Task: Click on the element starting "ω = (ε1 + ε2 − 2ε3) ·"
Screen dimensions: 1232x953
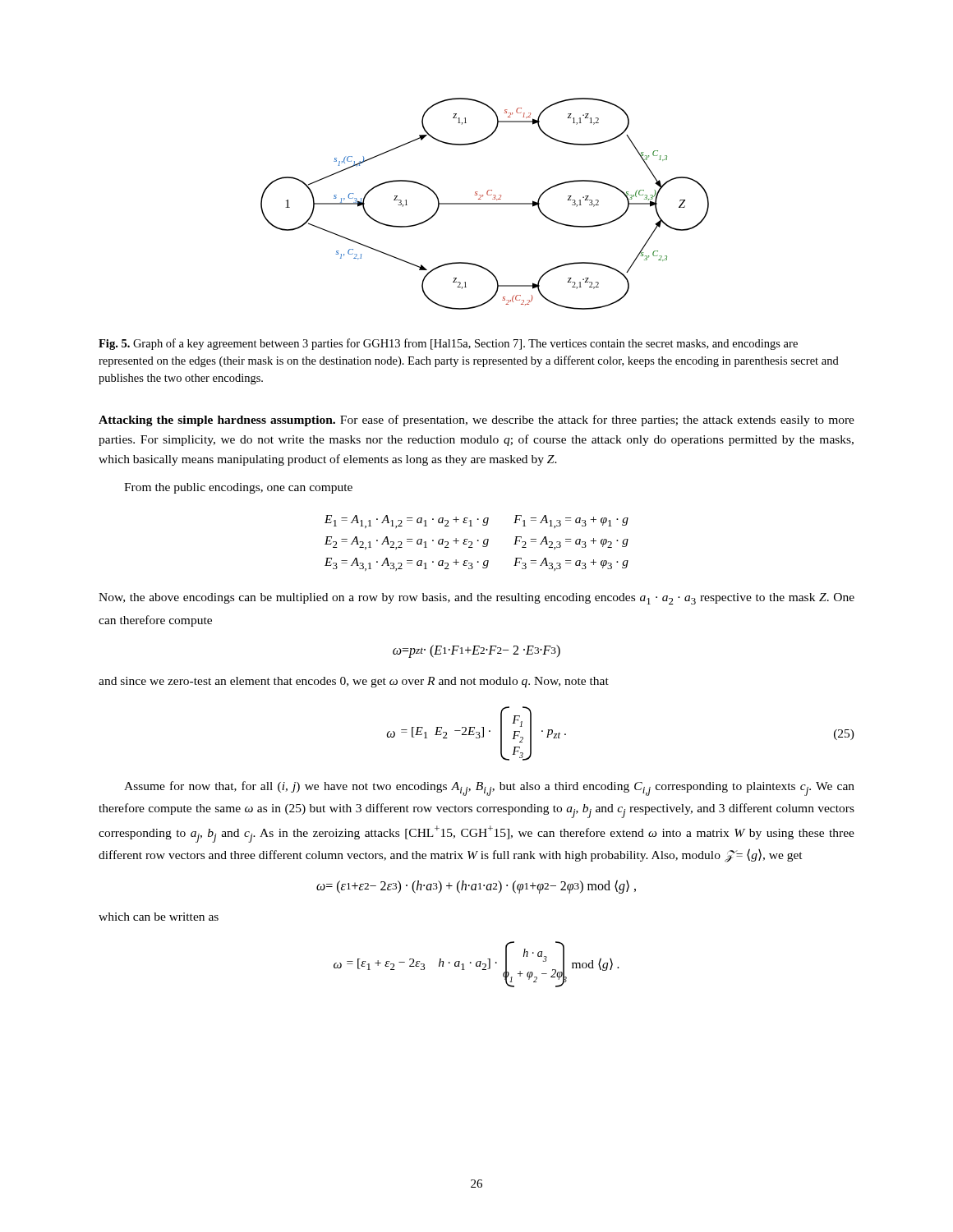Action: [x=476, y=886]
